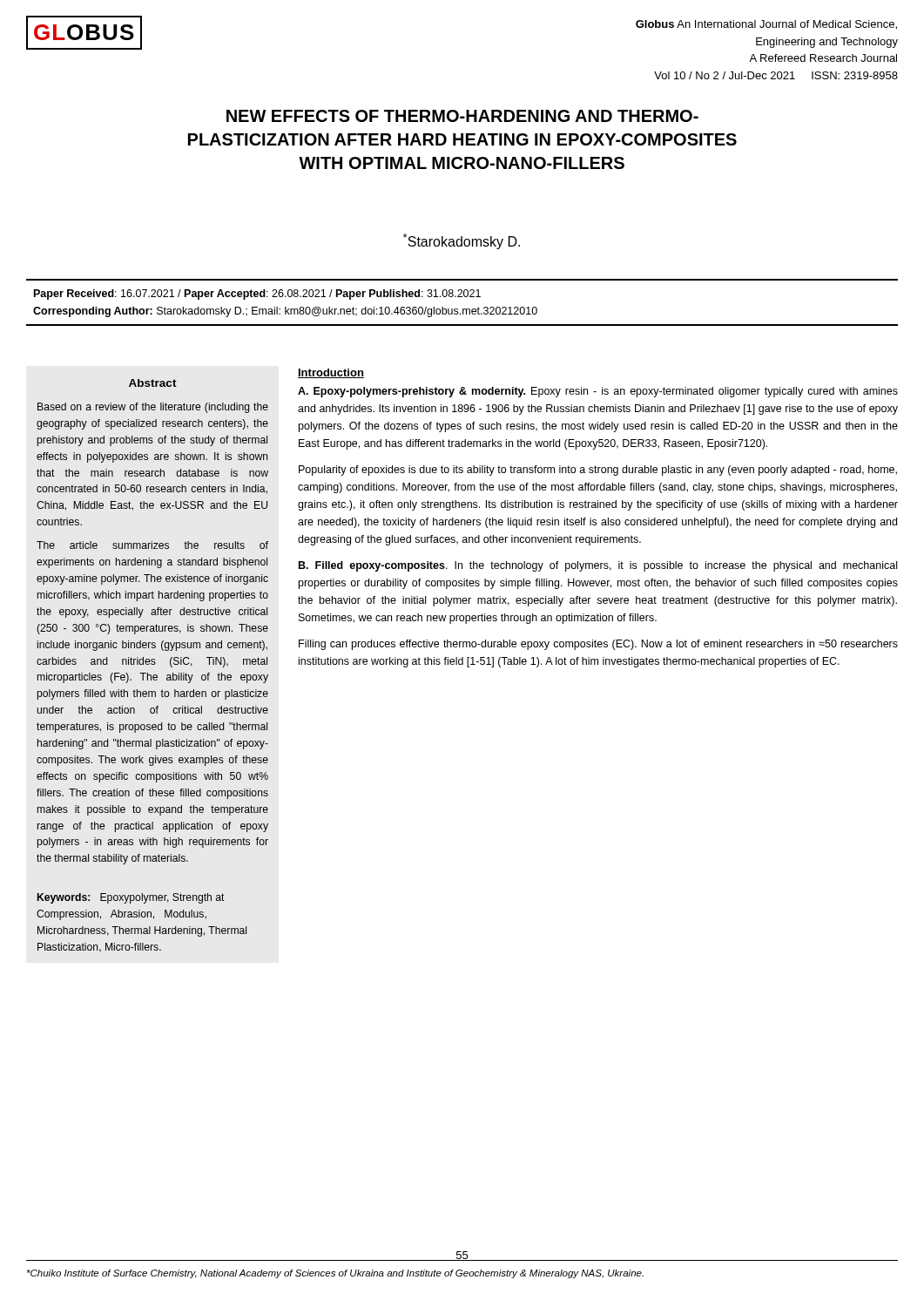
Task: Point to the text starting "Starokadomsky D."
Action: click(x=462, y=240)
